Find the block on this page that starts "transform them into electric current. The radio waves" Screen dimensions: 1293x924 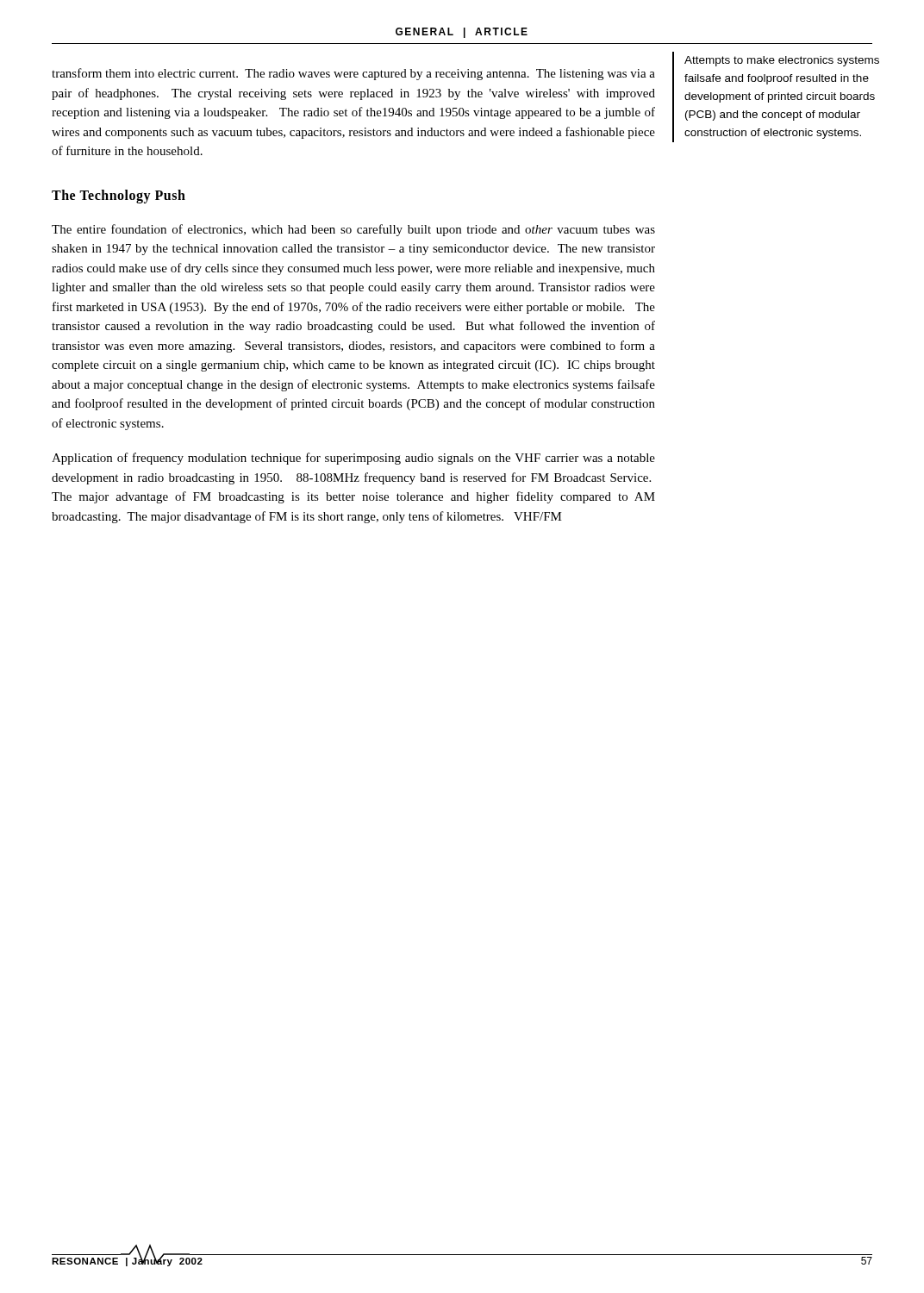(x=353, y=112)
